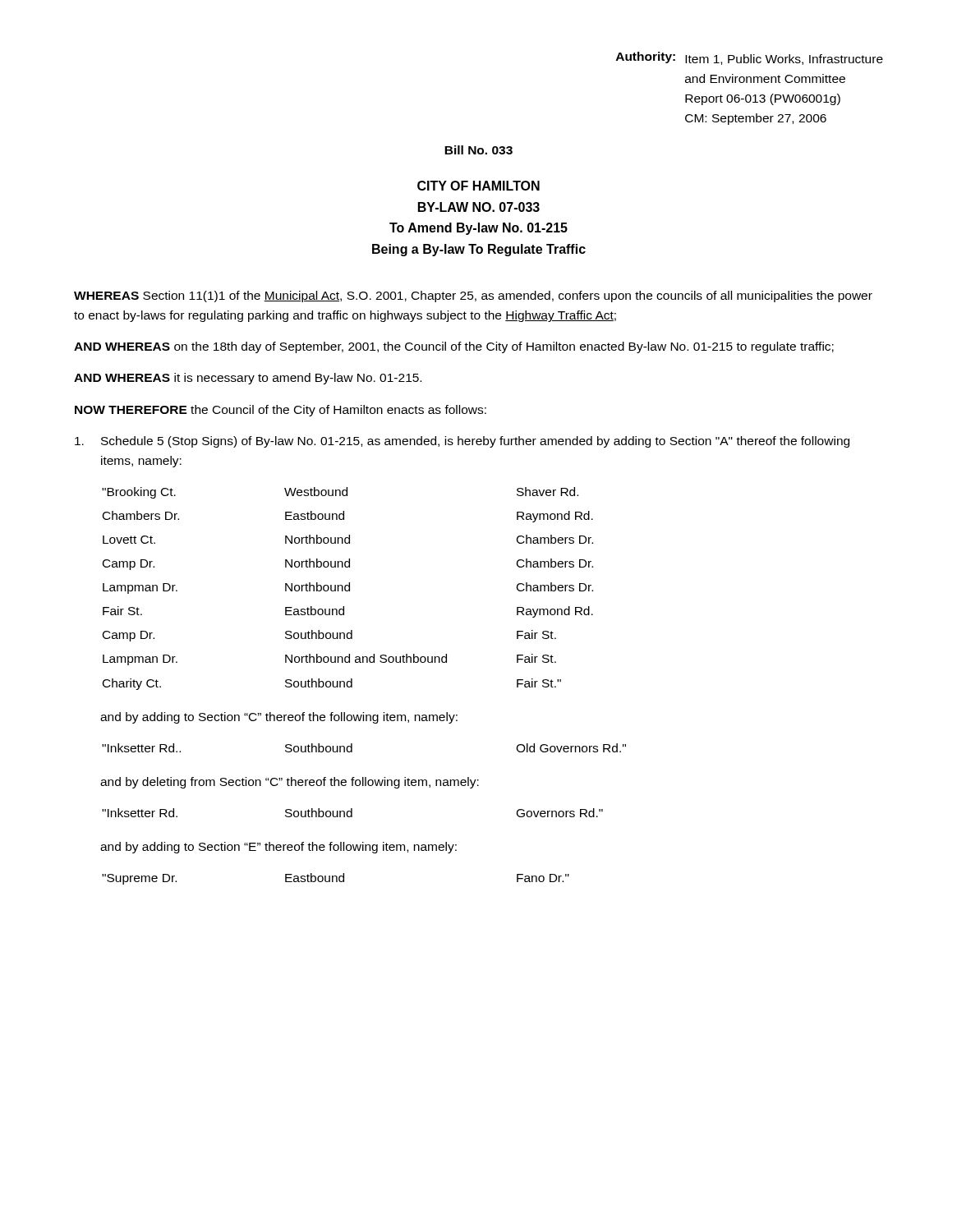Image resolution: width=957 pixels, height=1232 pixels.
Task: Select the region starting "AND WHEREAS it is necessary to amend"
Action: tap(248, 378)
